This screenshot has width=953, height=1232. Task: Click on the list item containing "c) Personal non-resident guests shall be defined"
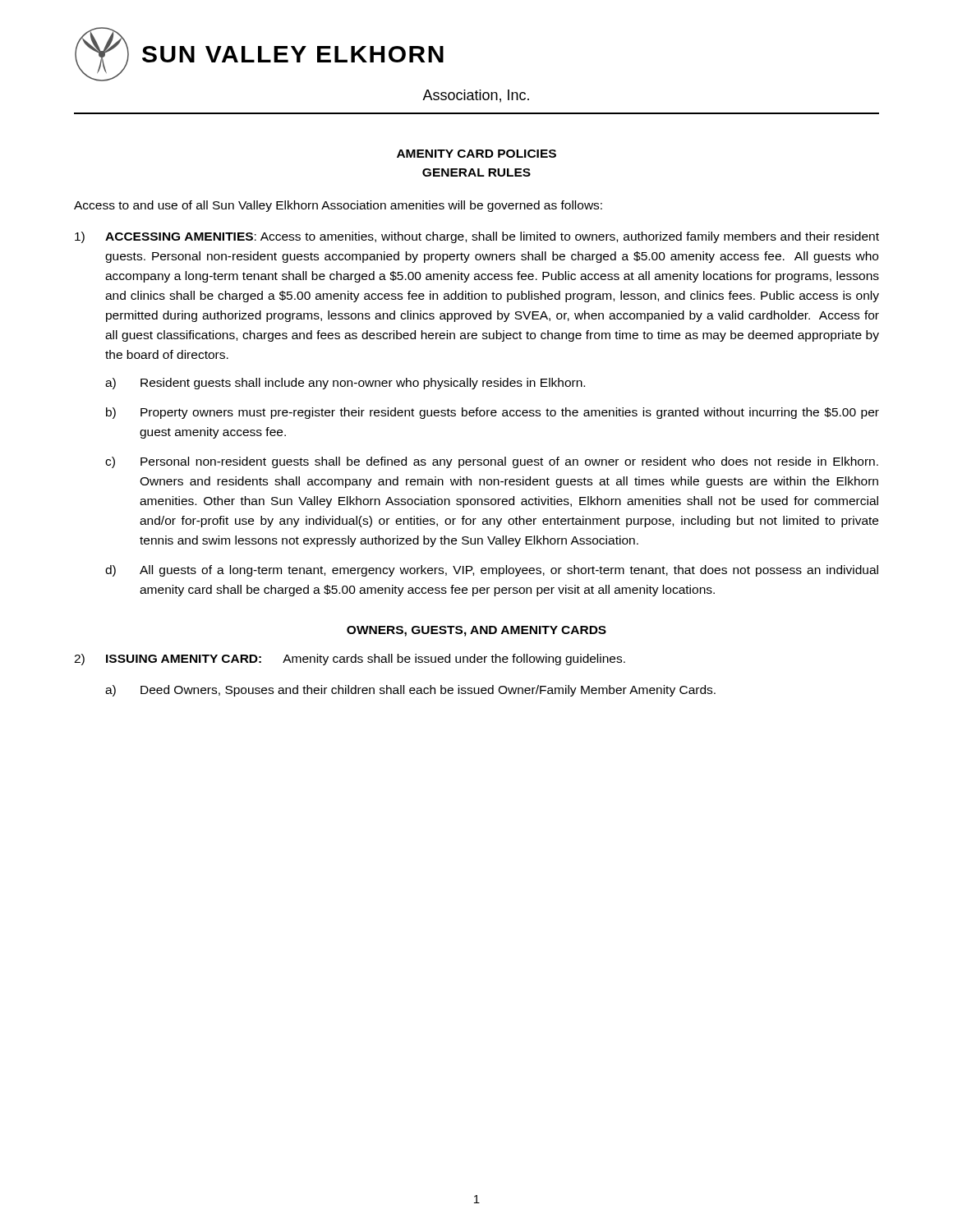click(492, 501)
